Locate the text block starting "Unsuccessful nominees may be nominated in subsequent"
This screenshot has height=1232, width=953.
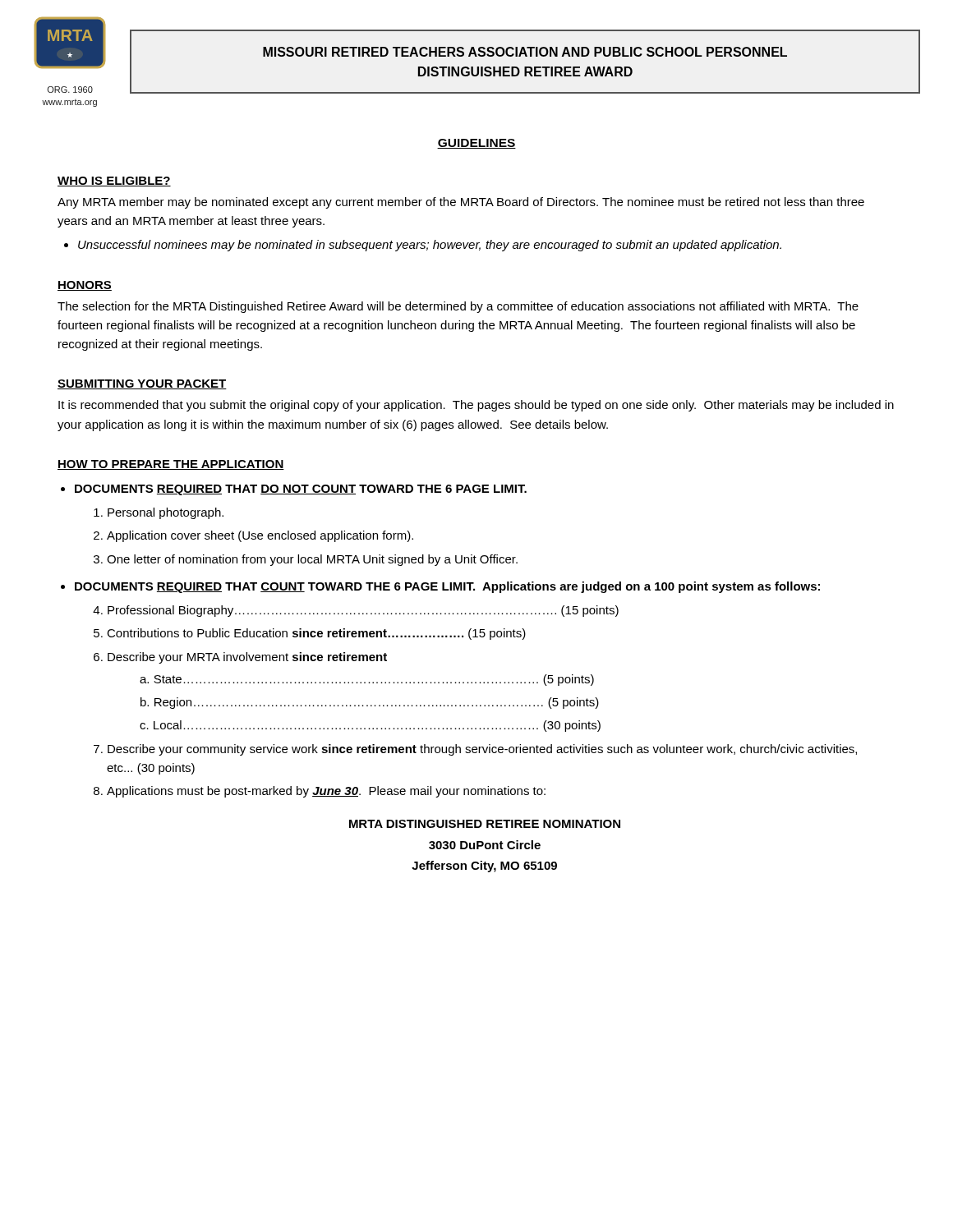(430, 245)
